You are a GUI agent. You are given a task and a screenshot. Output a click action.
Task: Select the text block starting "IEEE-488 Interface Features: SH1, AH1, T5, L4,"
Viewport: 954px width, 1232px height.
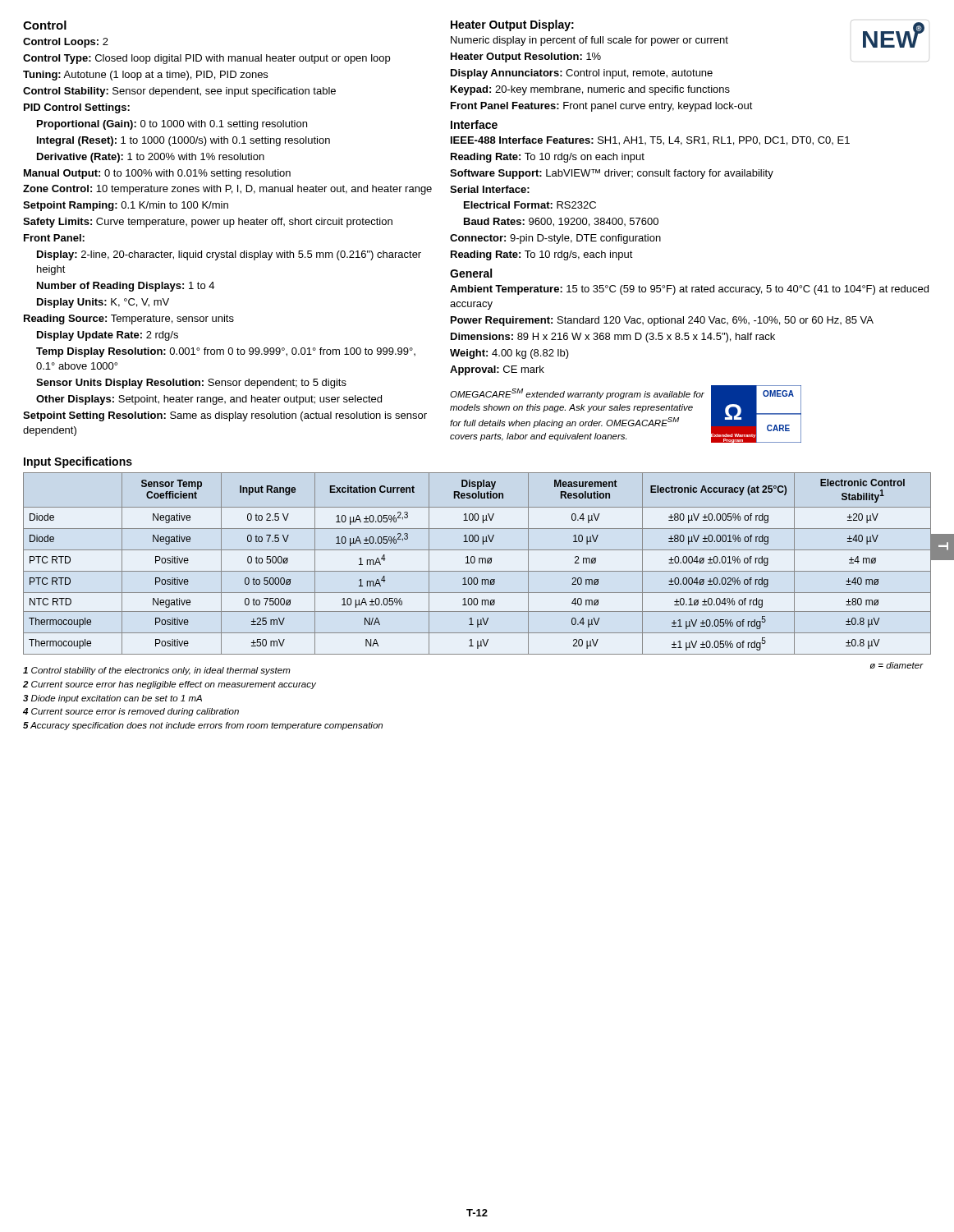pyautogui.click(x=650, y=141)
